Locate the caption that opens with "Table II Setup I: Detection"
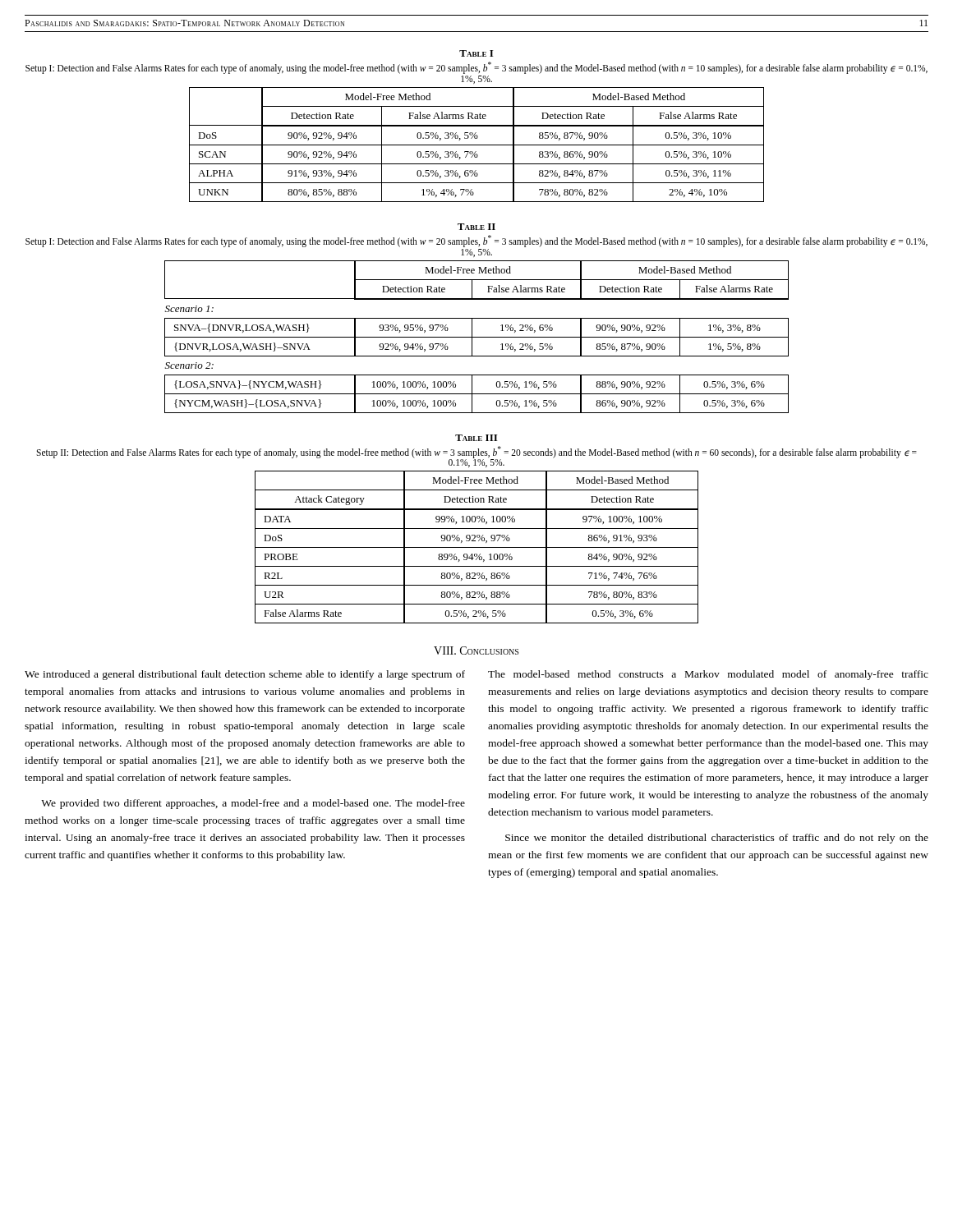The width and height of the screenshot is (953, 1232). coord(476,238)
